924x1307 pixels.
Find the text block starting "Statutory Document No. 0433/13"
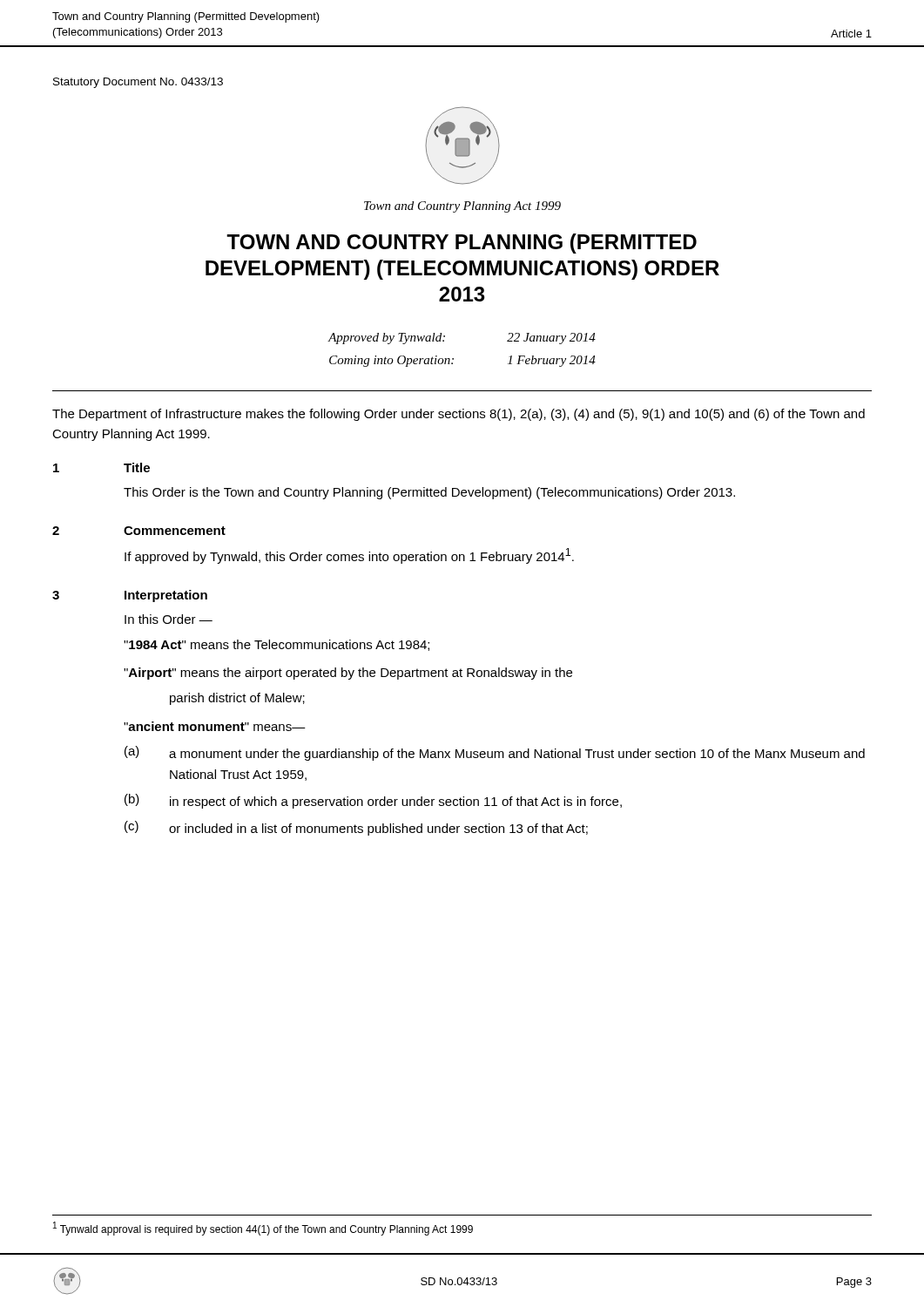(x=138, y=81)
